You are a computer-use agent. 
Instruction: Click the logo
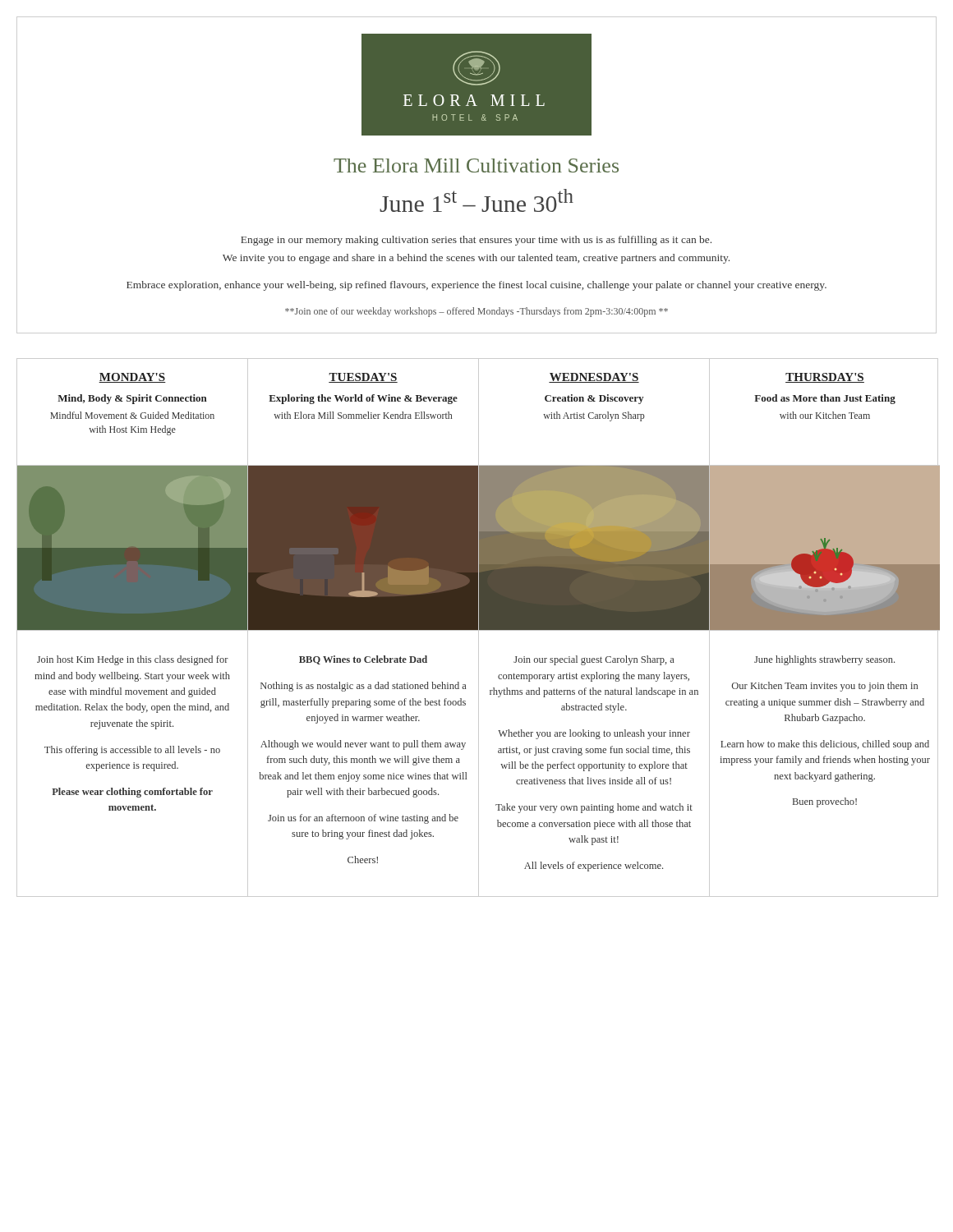coord(476,85)
